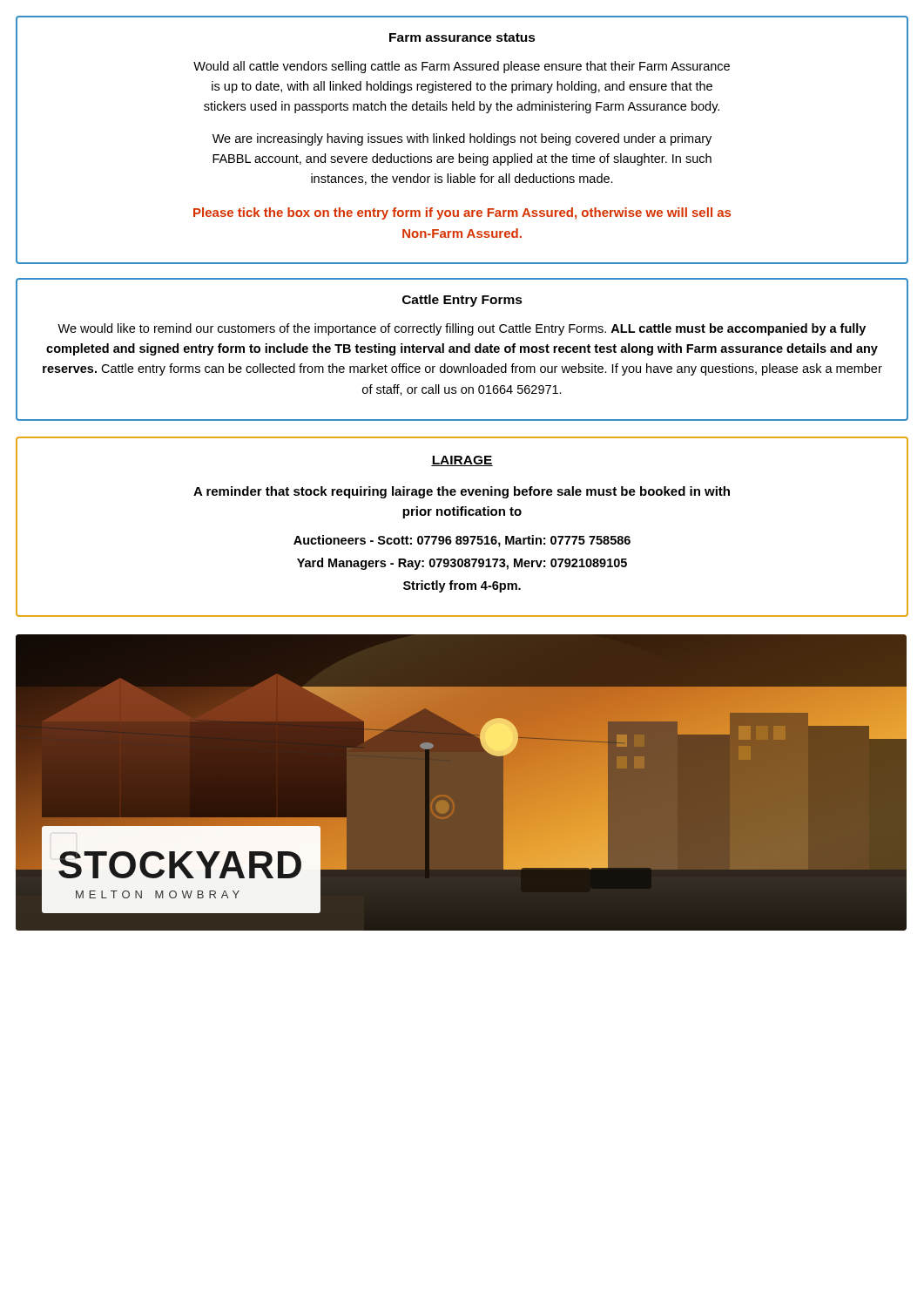The width and height of the screenshot is (924, 1307).
Task: Find the element starting "Strictly from 4-6pm."
Action: (x=462, y=586)
